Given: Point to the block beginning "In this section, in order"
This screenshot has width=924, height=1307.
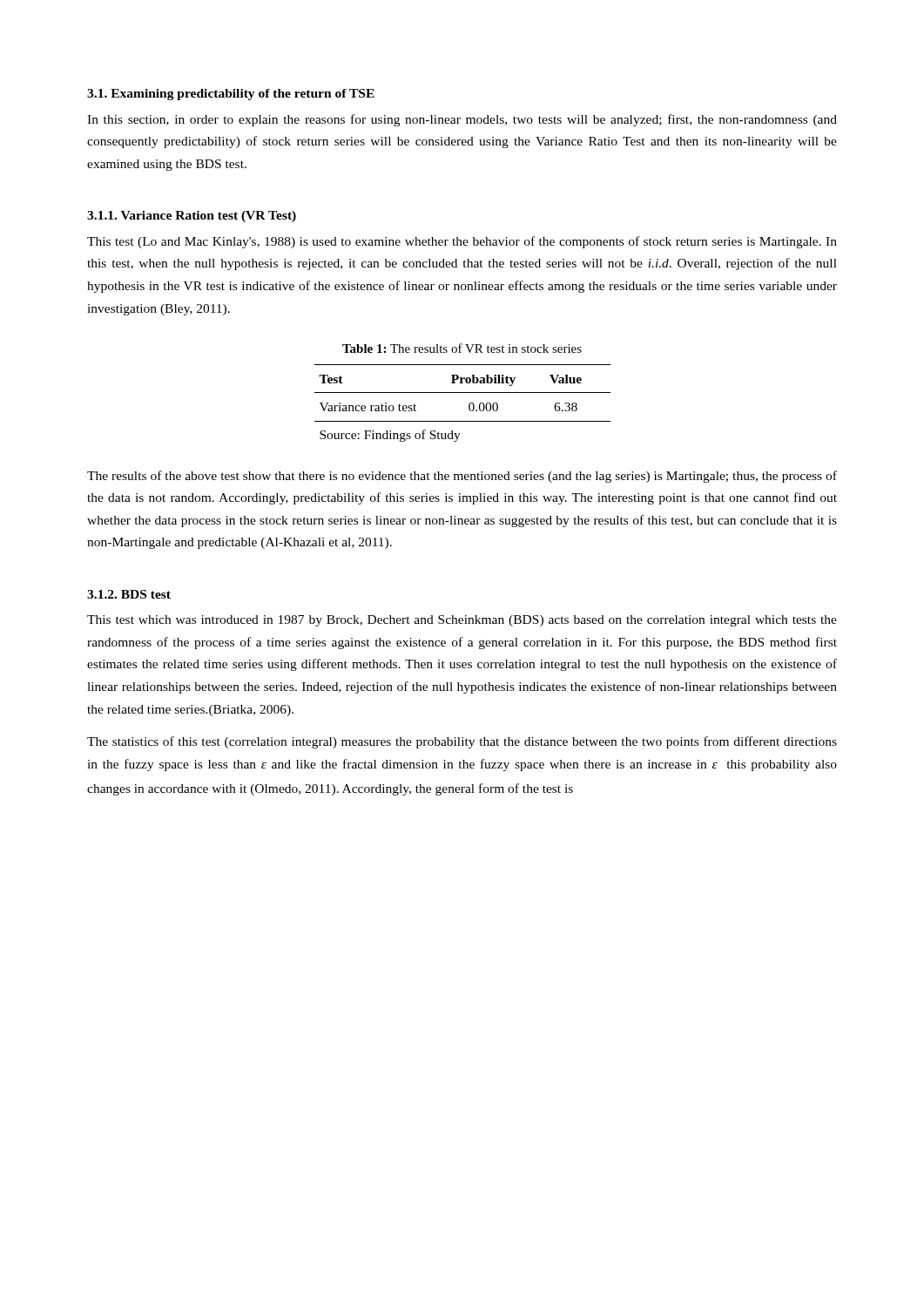Looking at the screenshot, I should [462, 141].
